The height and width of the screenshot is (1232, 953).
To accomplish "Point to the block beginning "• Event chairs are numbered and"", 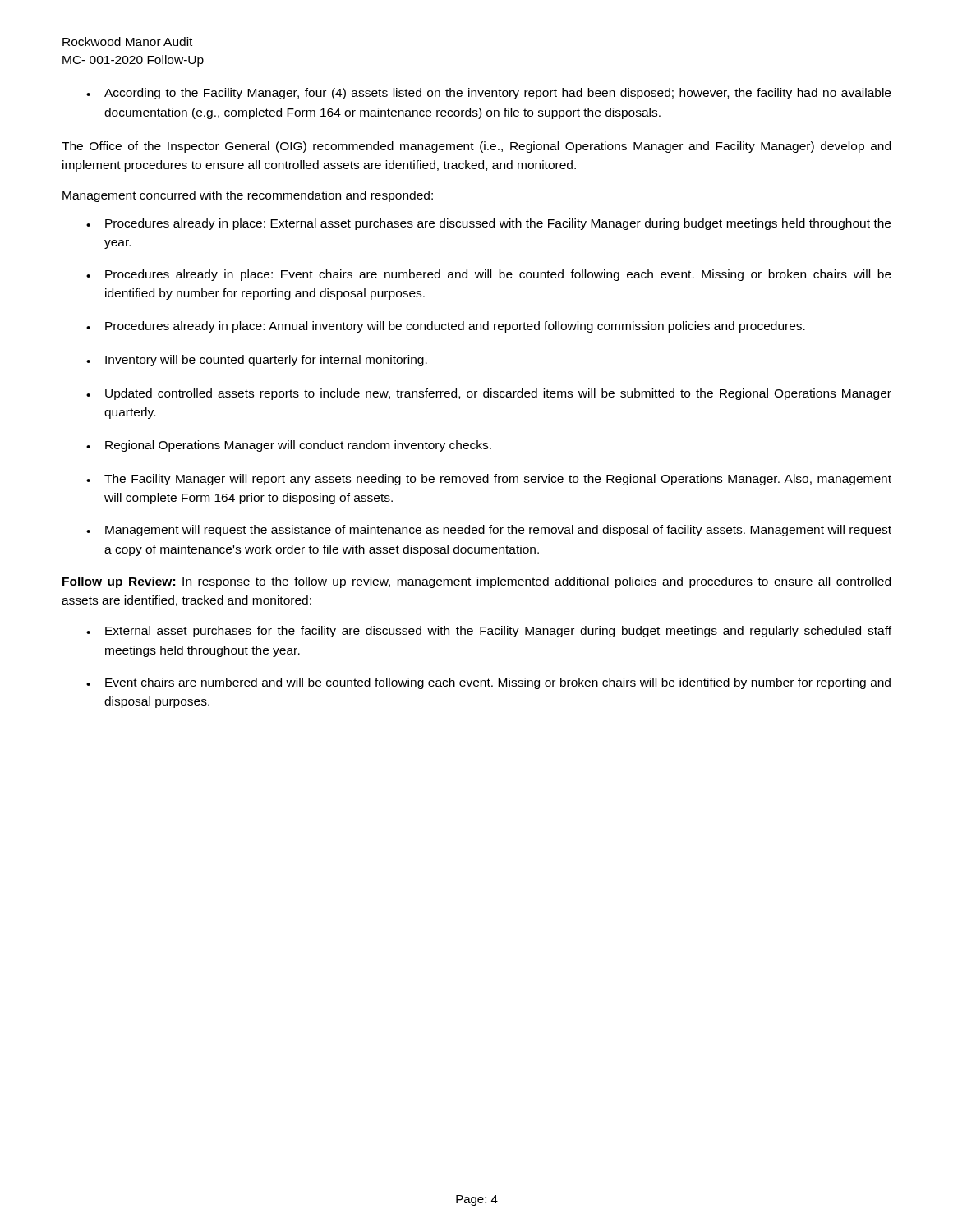I will point(489,692).
